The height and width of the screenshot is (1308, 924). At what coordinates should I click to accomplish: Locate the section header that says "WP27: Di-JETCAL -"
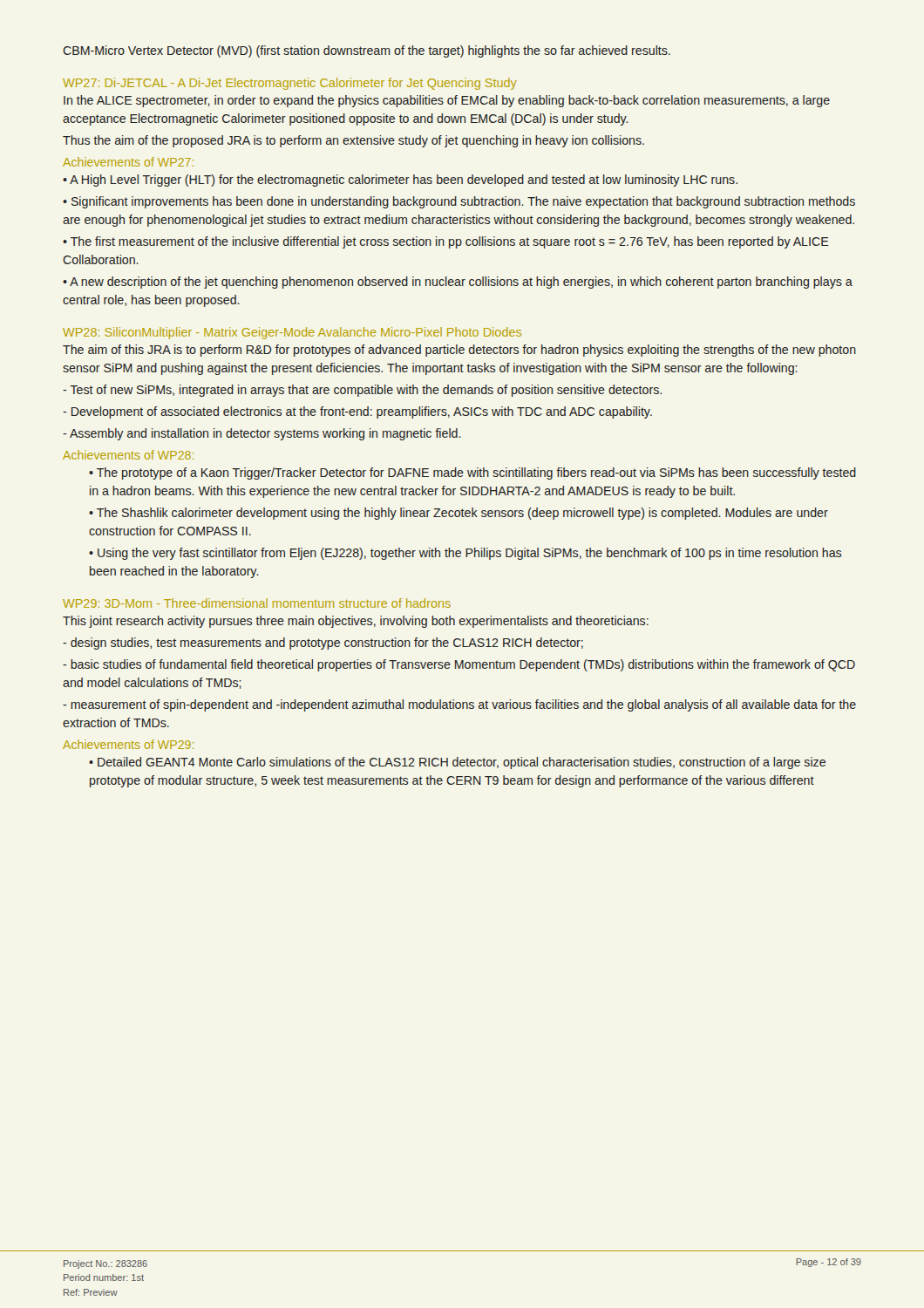290,83
